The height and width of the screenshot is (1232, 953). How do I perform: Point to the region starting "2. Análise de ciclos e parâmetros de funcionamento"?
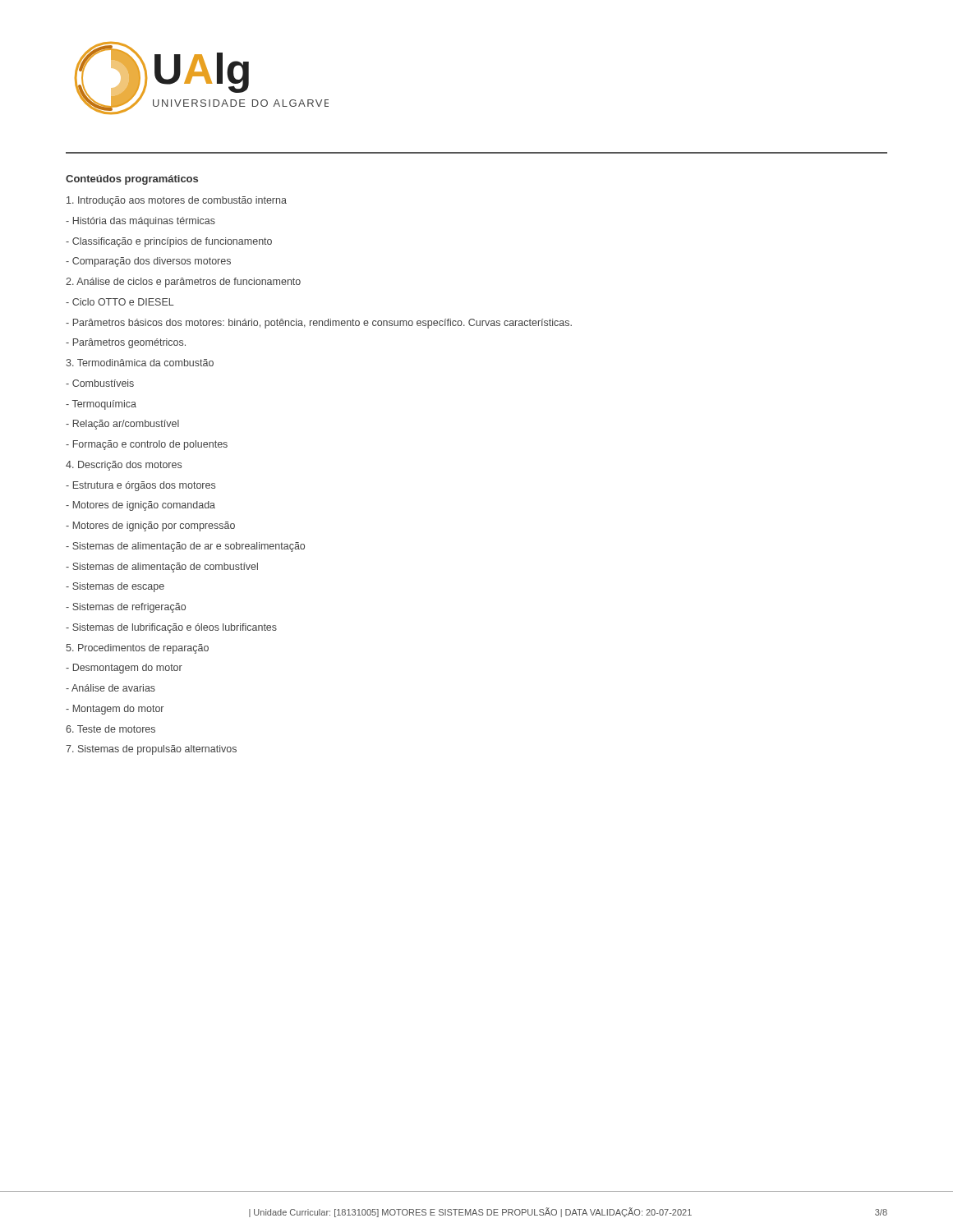183,282
